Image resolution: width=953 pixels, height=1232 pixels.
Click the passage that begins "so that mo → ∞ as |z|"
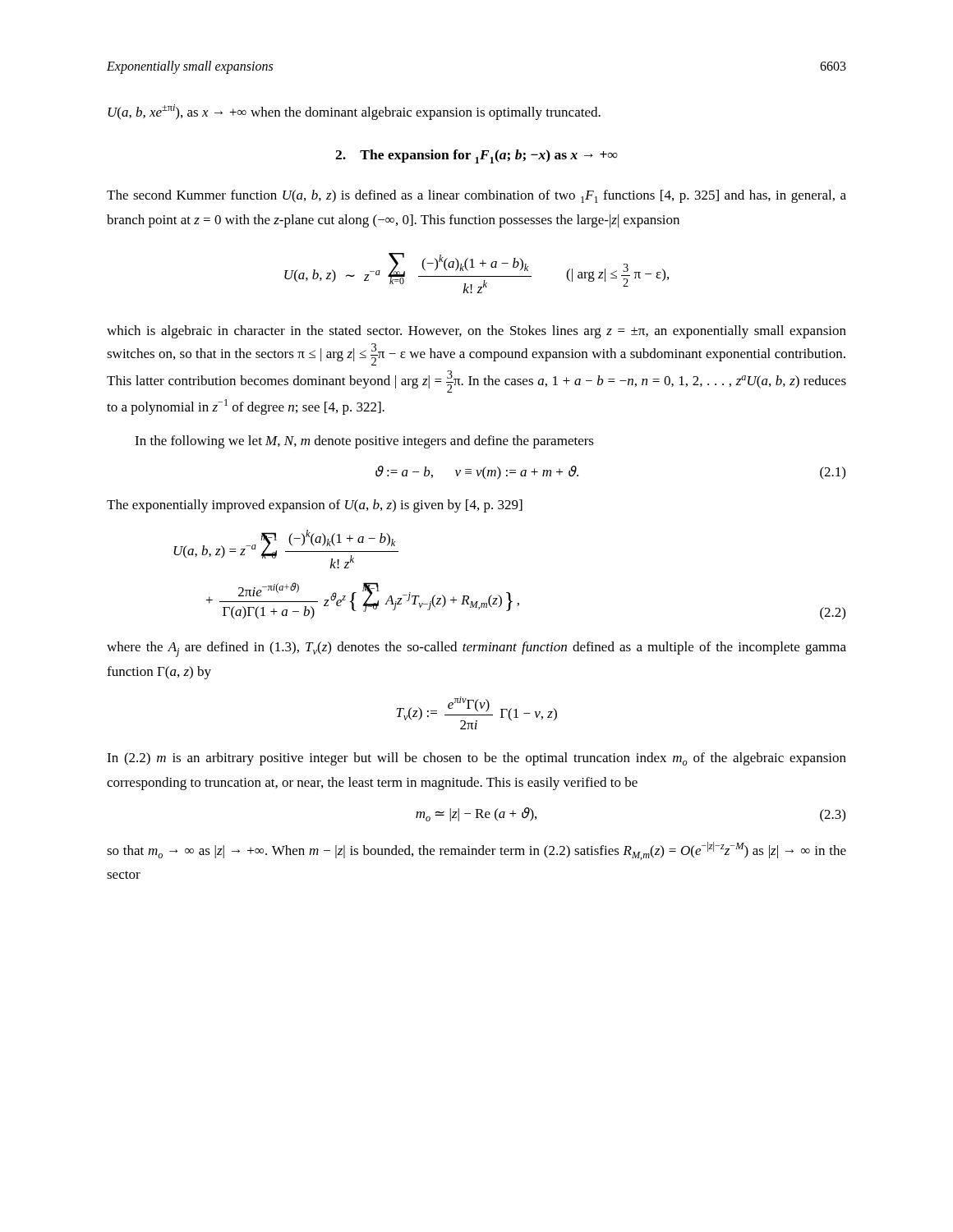(476, 861)
